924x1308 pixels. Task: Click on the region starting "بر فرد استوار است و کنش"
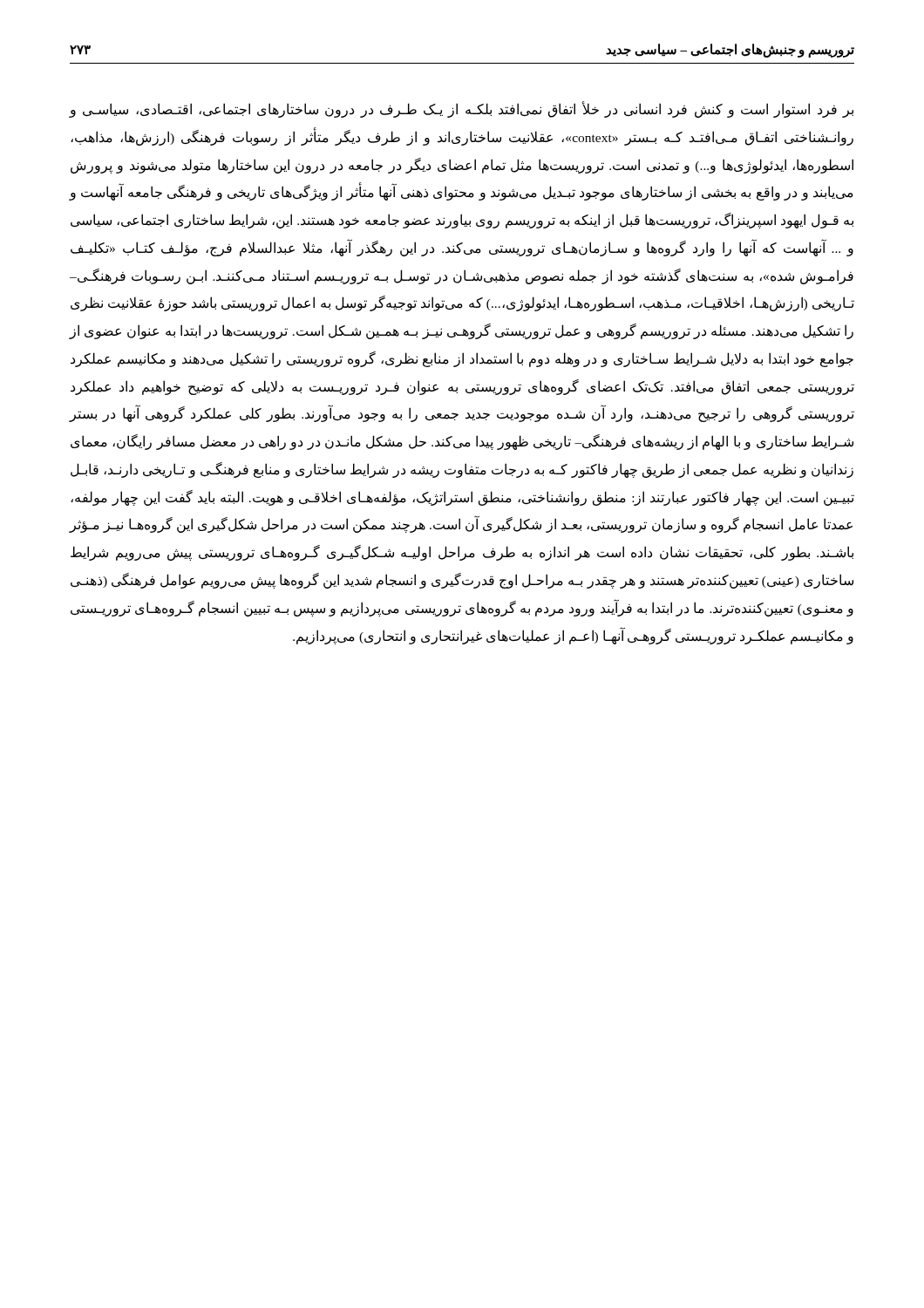pyautogui.click(x=462, y=373)
